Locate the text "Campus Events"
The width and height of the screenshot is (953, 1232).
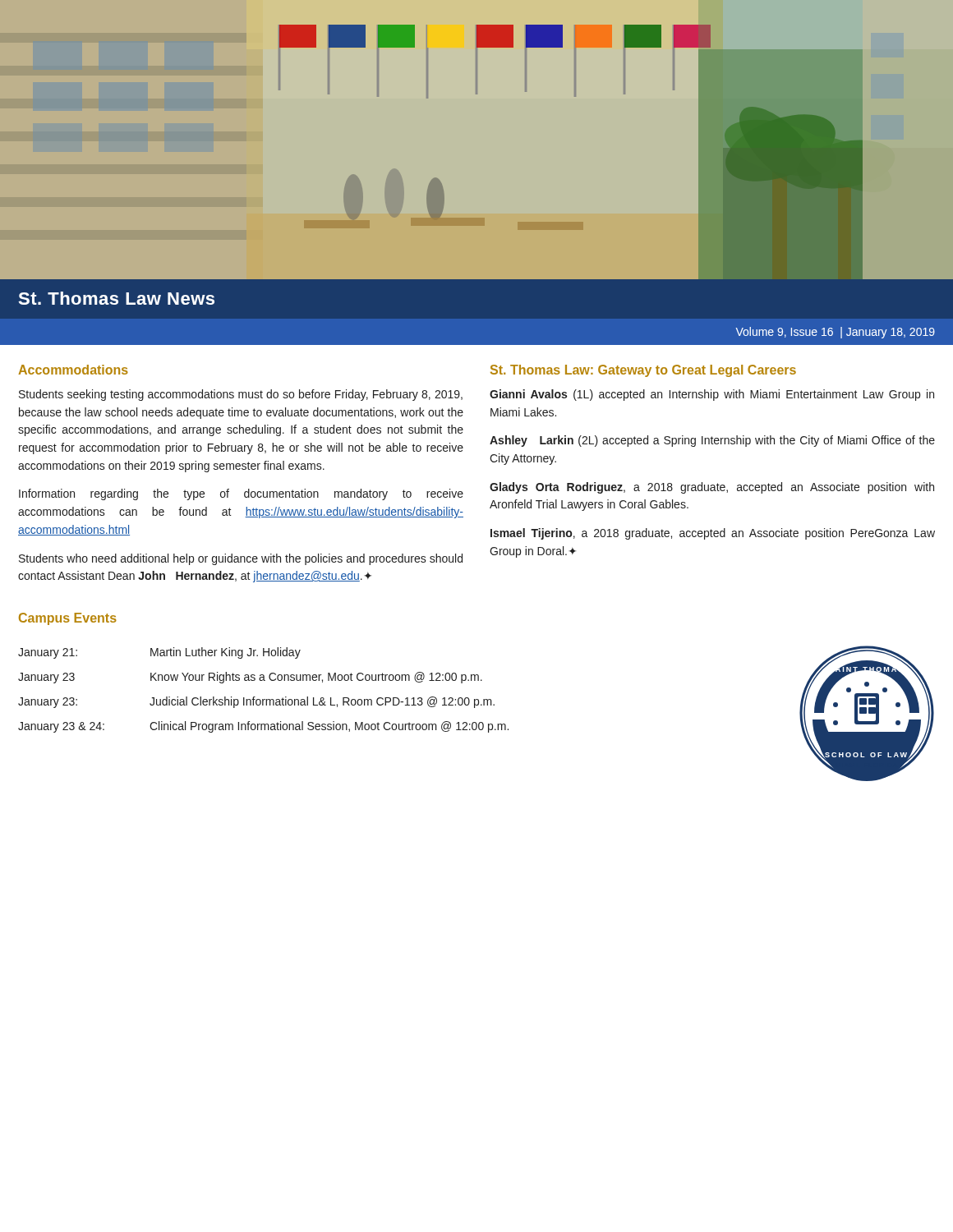pyautogui.click(x=67, y=618)
